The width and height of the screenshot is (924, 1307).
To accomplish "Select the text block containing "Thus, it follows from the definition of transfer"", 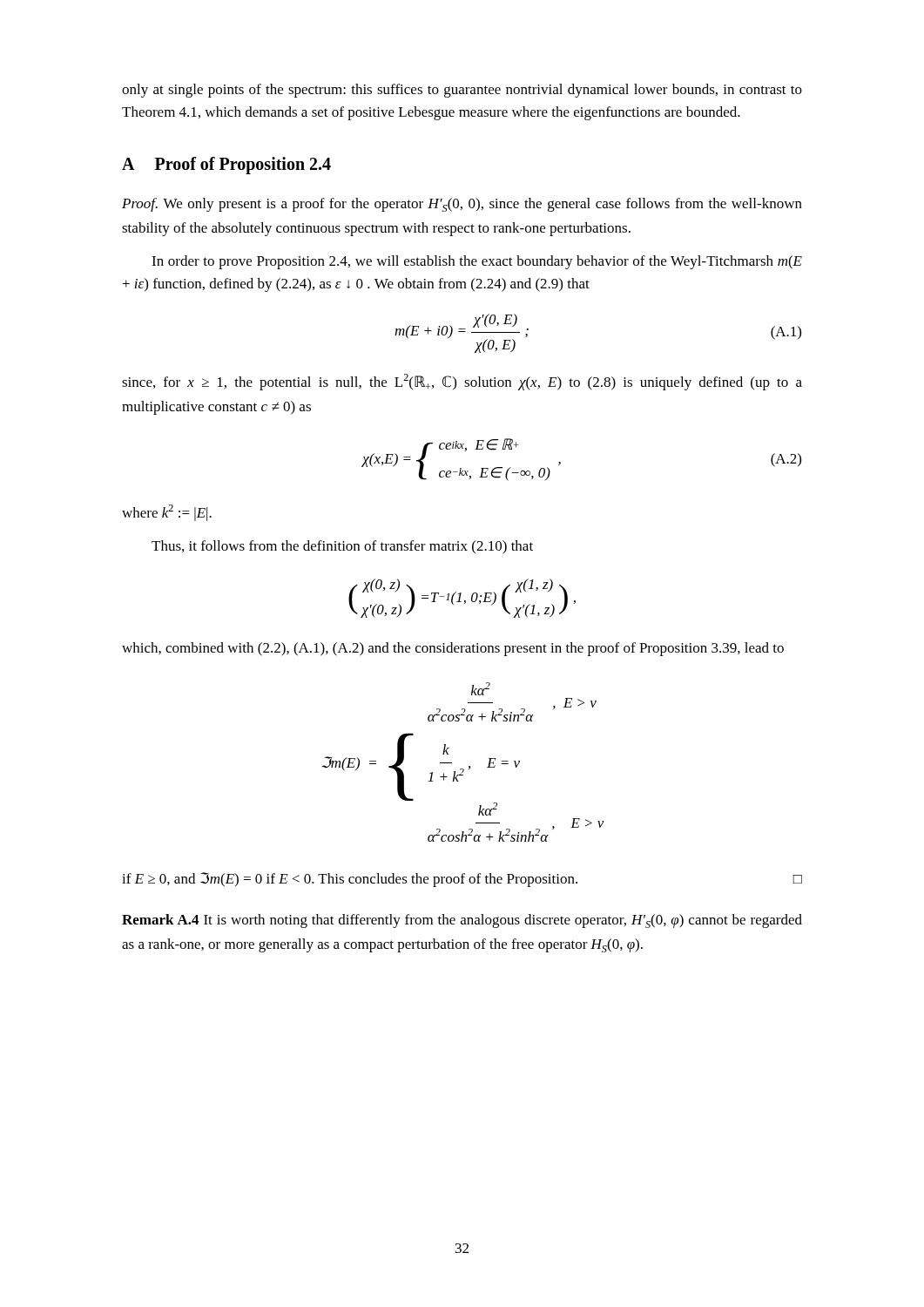I will pos(342,546).
